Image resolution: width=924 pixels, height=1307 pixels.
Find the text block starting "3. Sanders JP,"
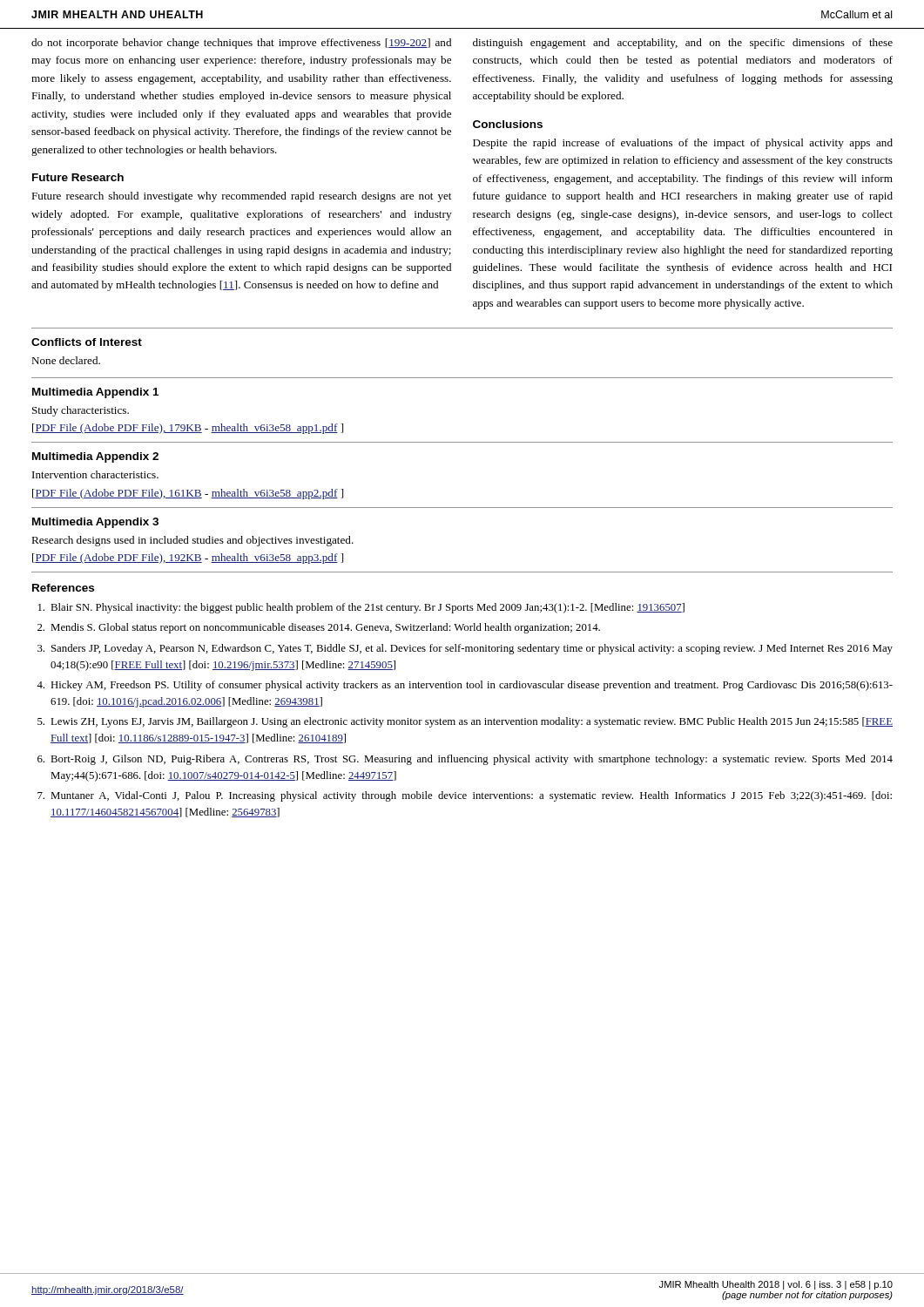462,657
